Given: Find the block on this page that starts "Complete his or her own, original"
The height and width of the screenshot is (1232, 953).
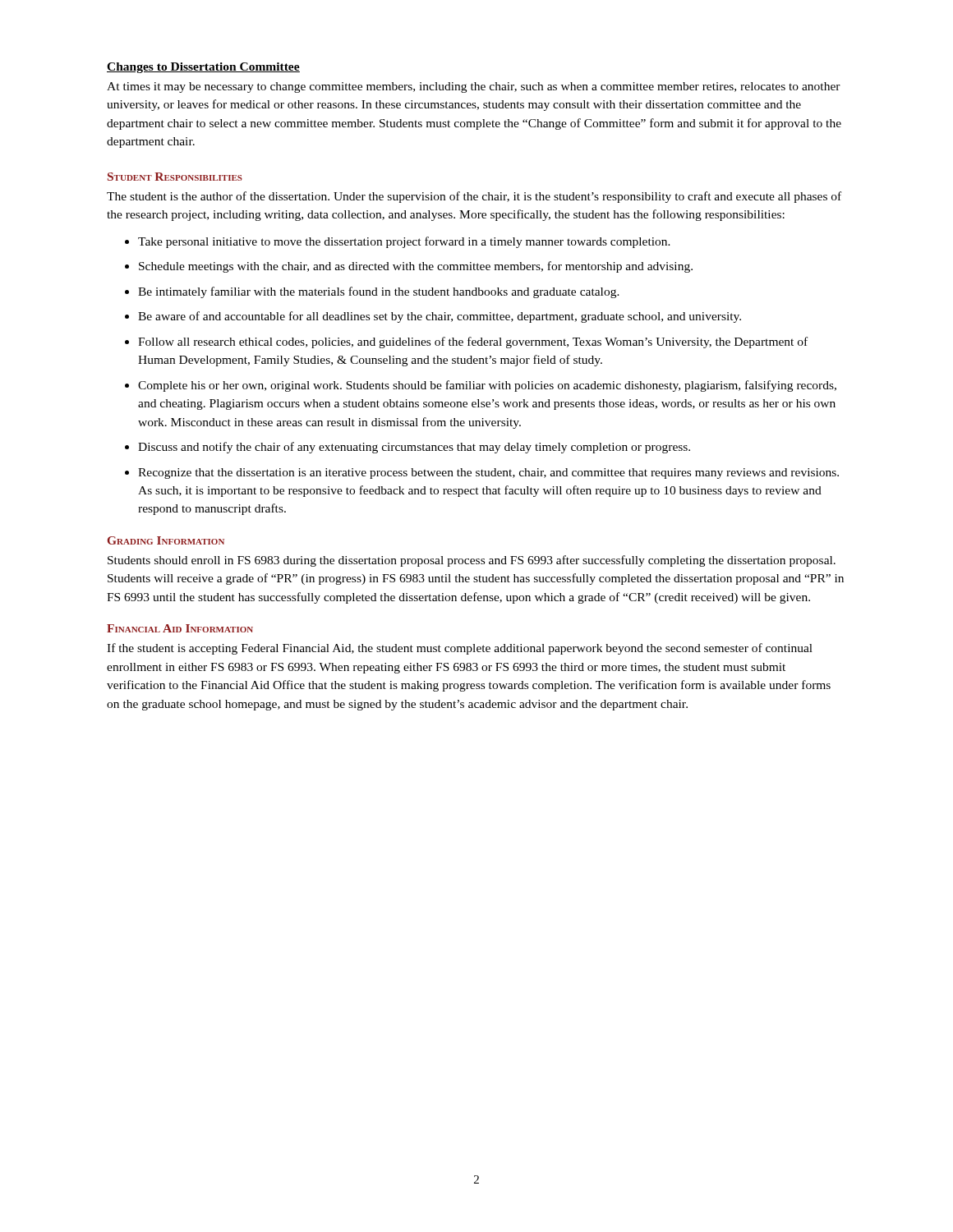Looking at the screenshot, I should pyautogui.click(x=476, y=404).
